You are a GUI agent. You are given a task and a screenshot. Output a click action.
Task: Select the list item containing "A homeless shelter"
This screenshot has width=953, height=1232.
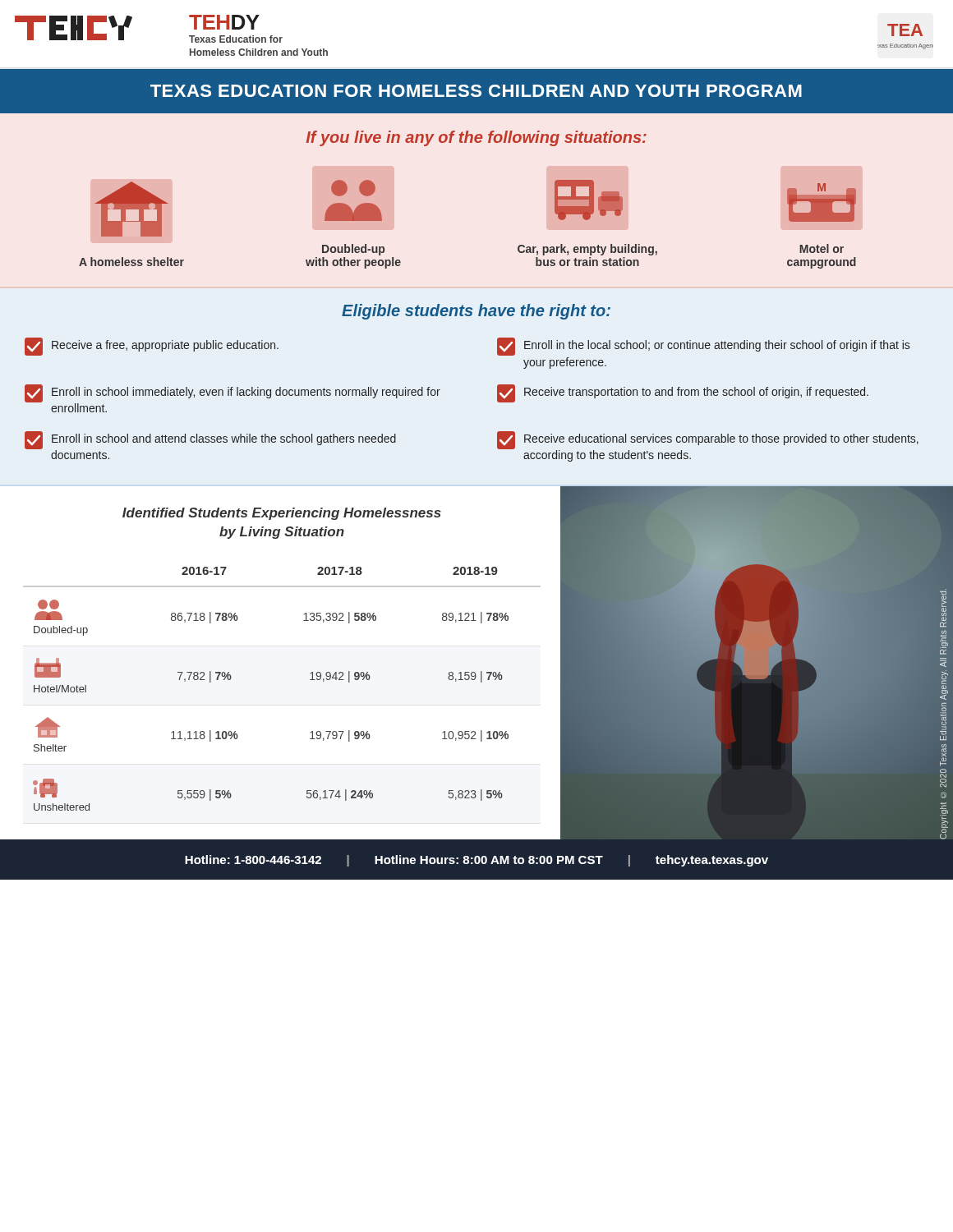pyautogui.click(x=131, y=222)
